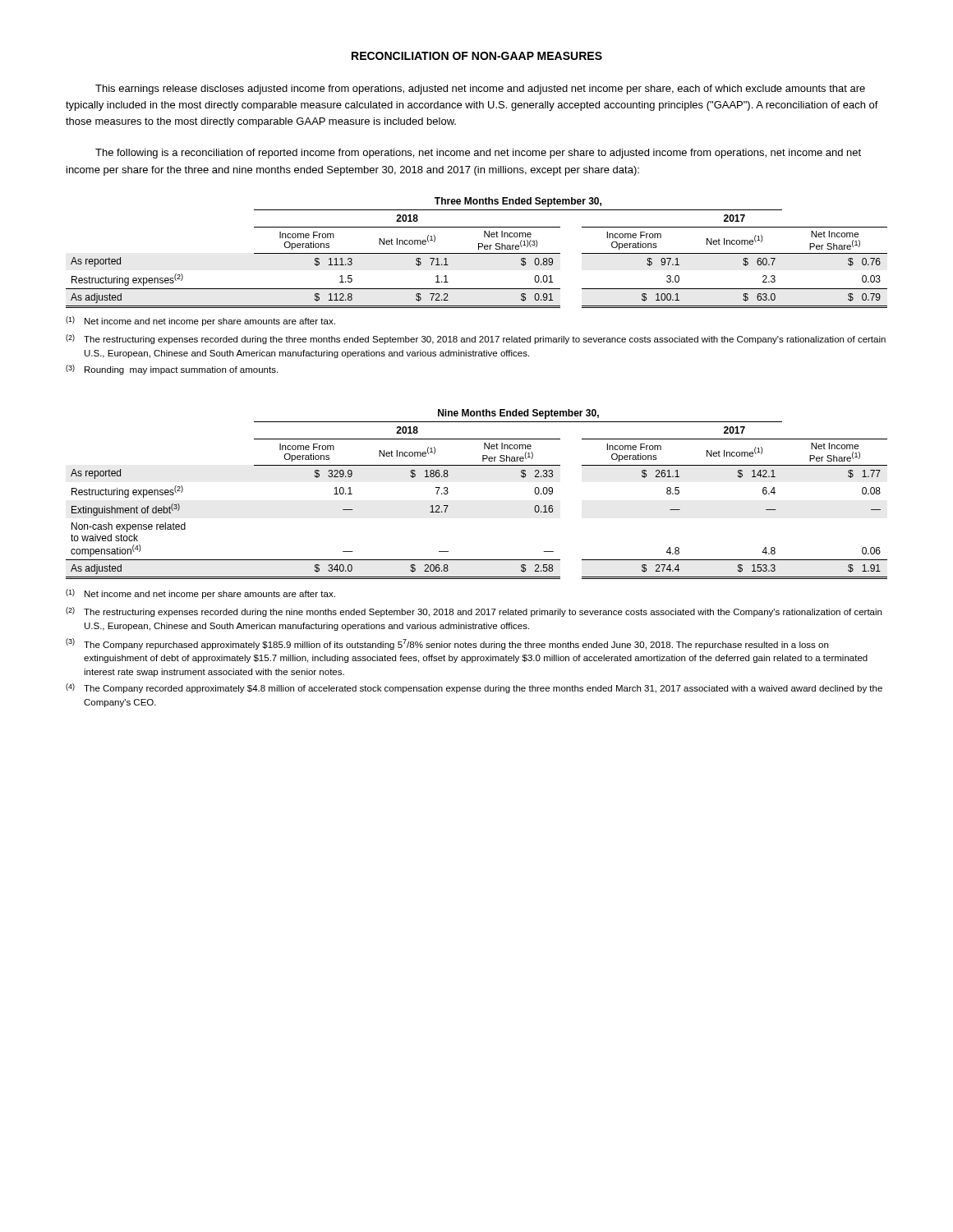Screen dimensions: 1232x953
Task: Locate the table with the text "$ 0.79"
Action: tap(476, 250)
